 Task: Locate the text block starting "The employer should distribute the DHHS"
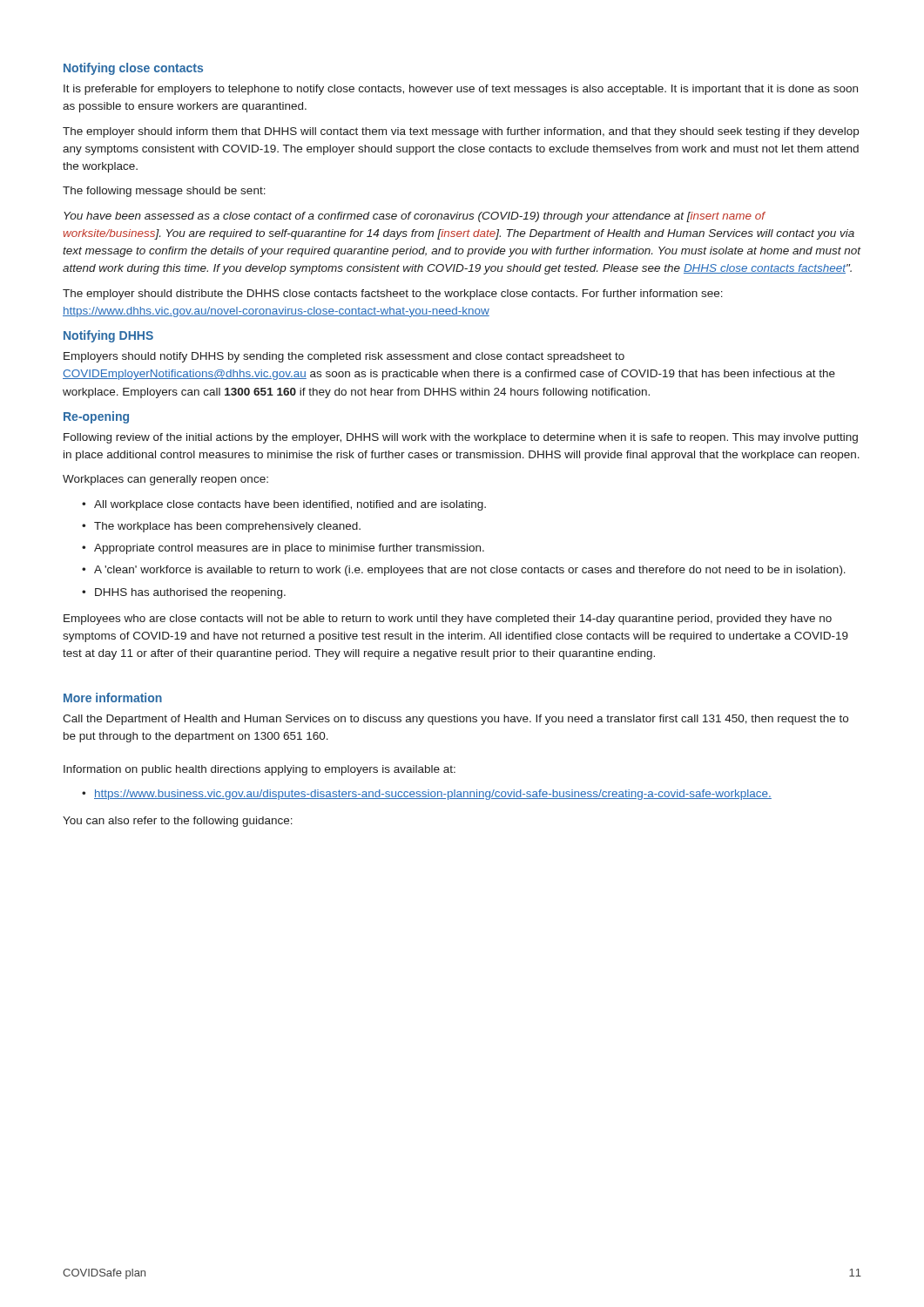pyautogui.click(x=393, y=302)
